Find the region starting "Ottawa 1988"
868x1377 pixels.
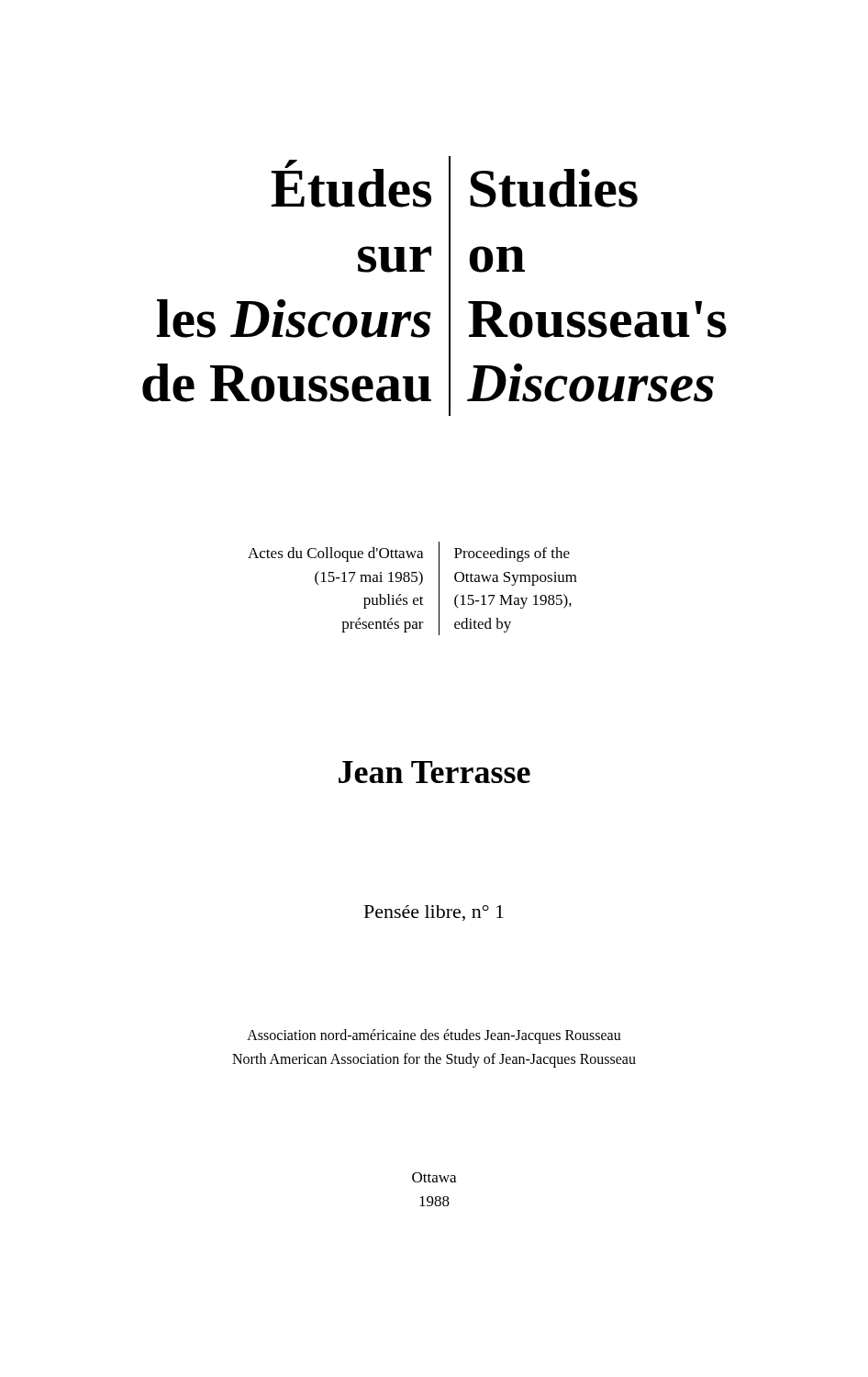pos(434,1189)
